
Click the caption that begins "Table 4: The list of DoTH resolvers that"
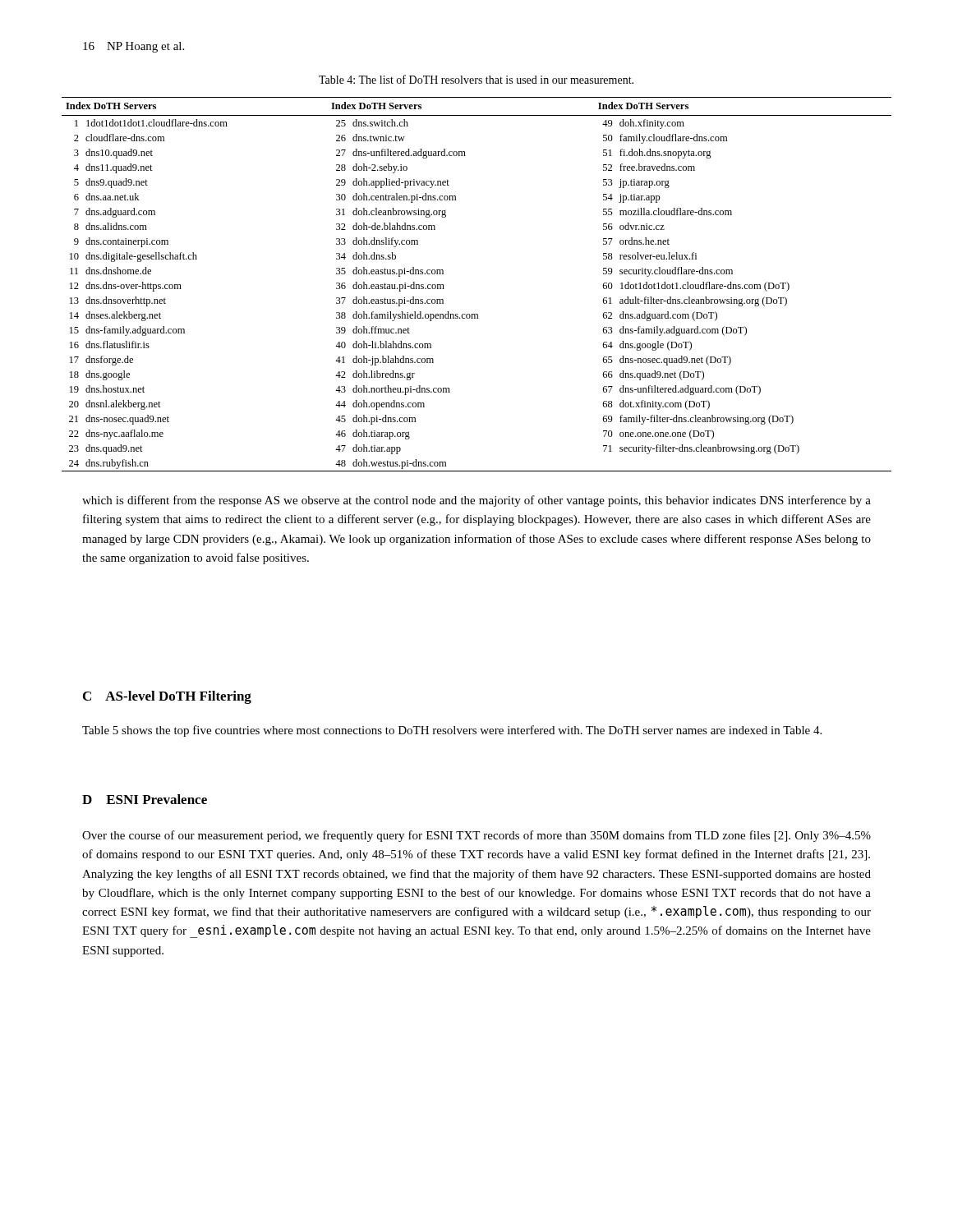point(476,80)
